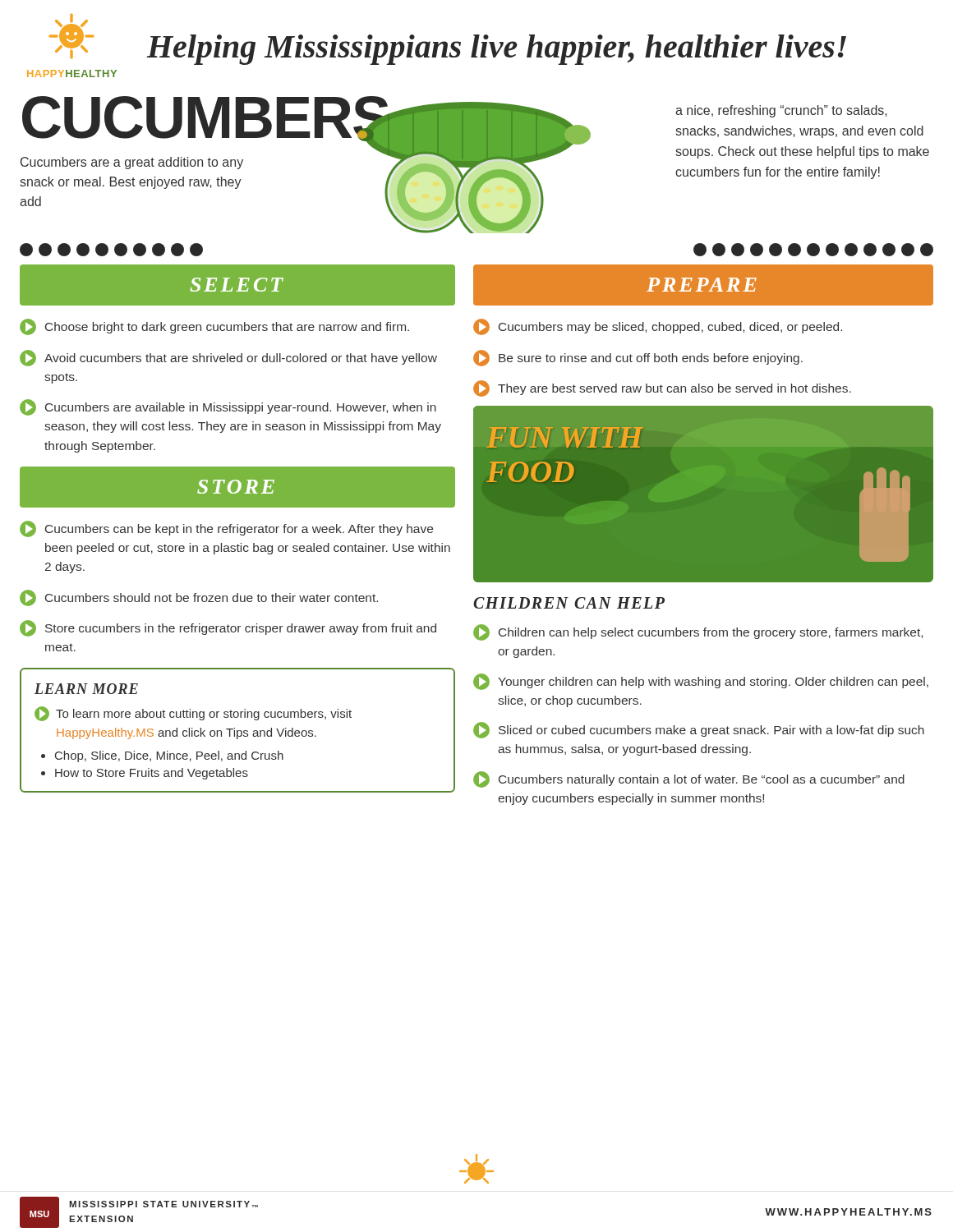Point to the block beginning "Chop, Slice, Dice, Mince,"
Screen dimensions: 1232x953
coord(169,755)
